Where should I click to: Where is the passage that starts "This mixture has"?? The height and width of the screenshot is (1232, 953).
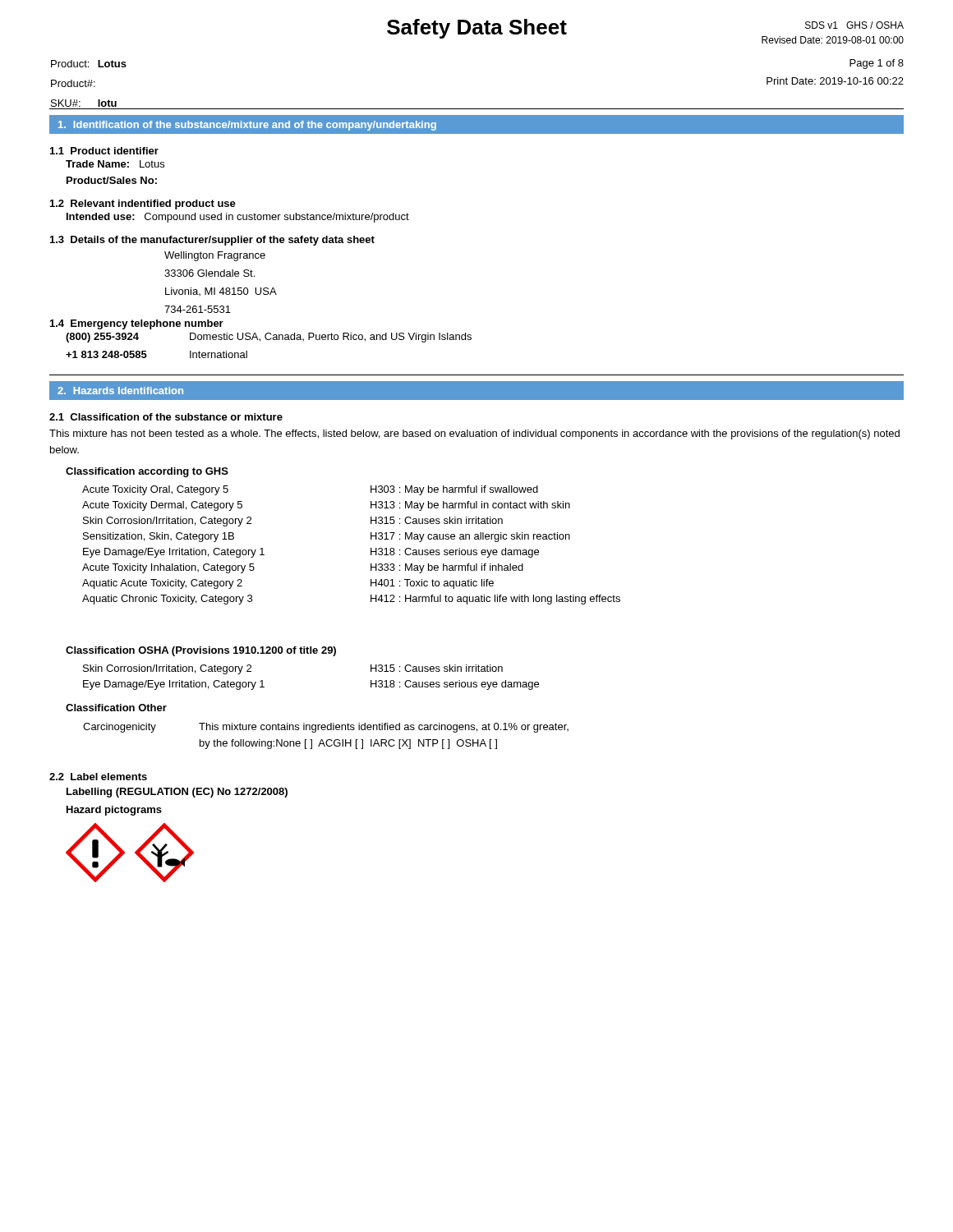point(475,442)
